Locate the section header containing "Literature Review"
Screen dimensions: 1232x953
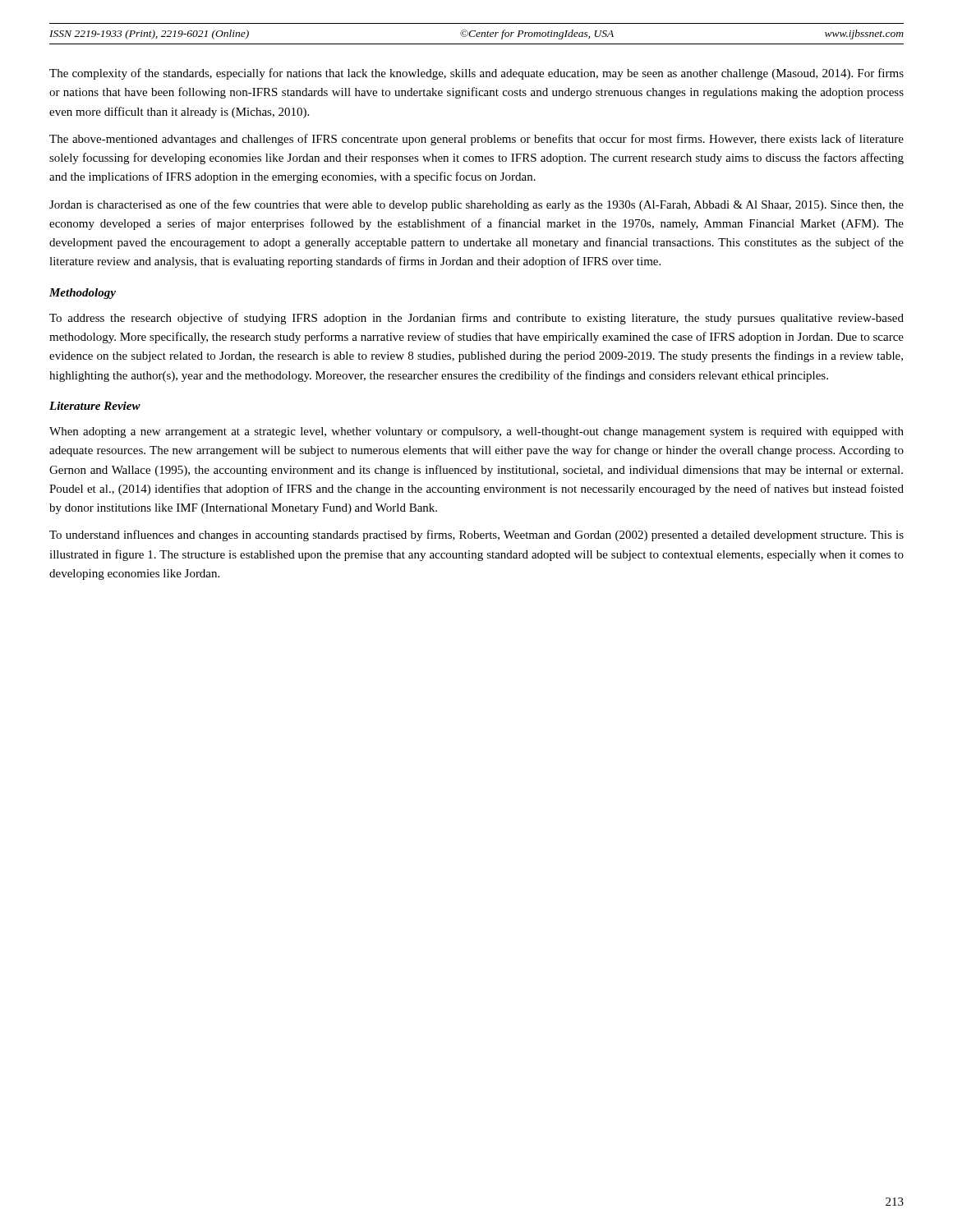[95, 406]
